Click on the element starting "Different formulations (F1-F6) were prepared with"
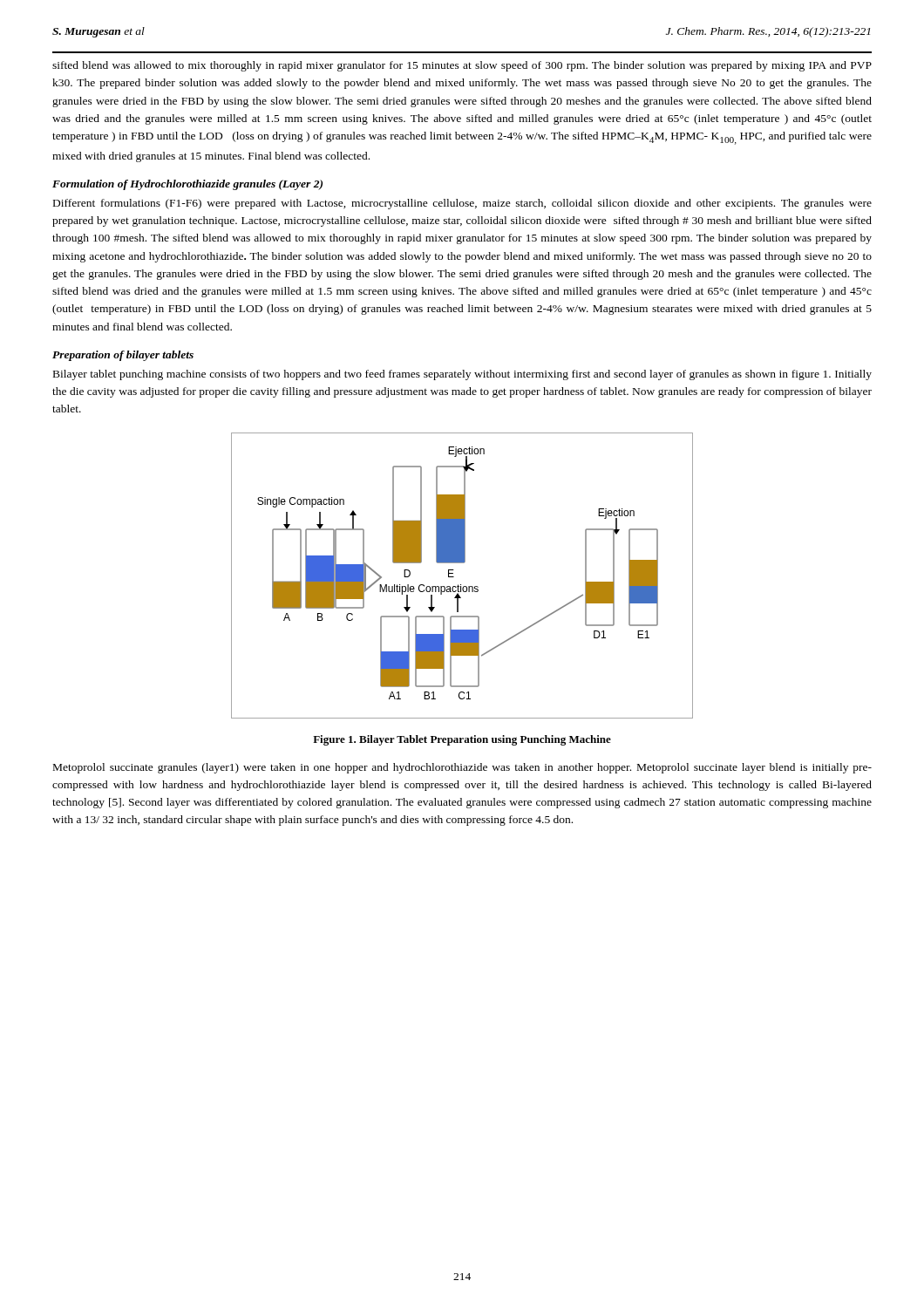 point(462,264)
